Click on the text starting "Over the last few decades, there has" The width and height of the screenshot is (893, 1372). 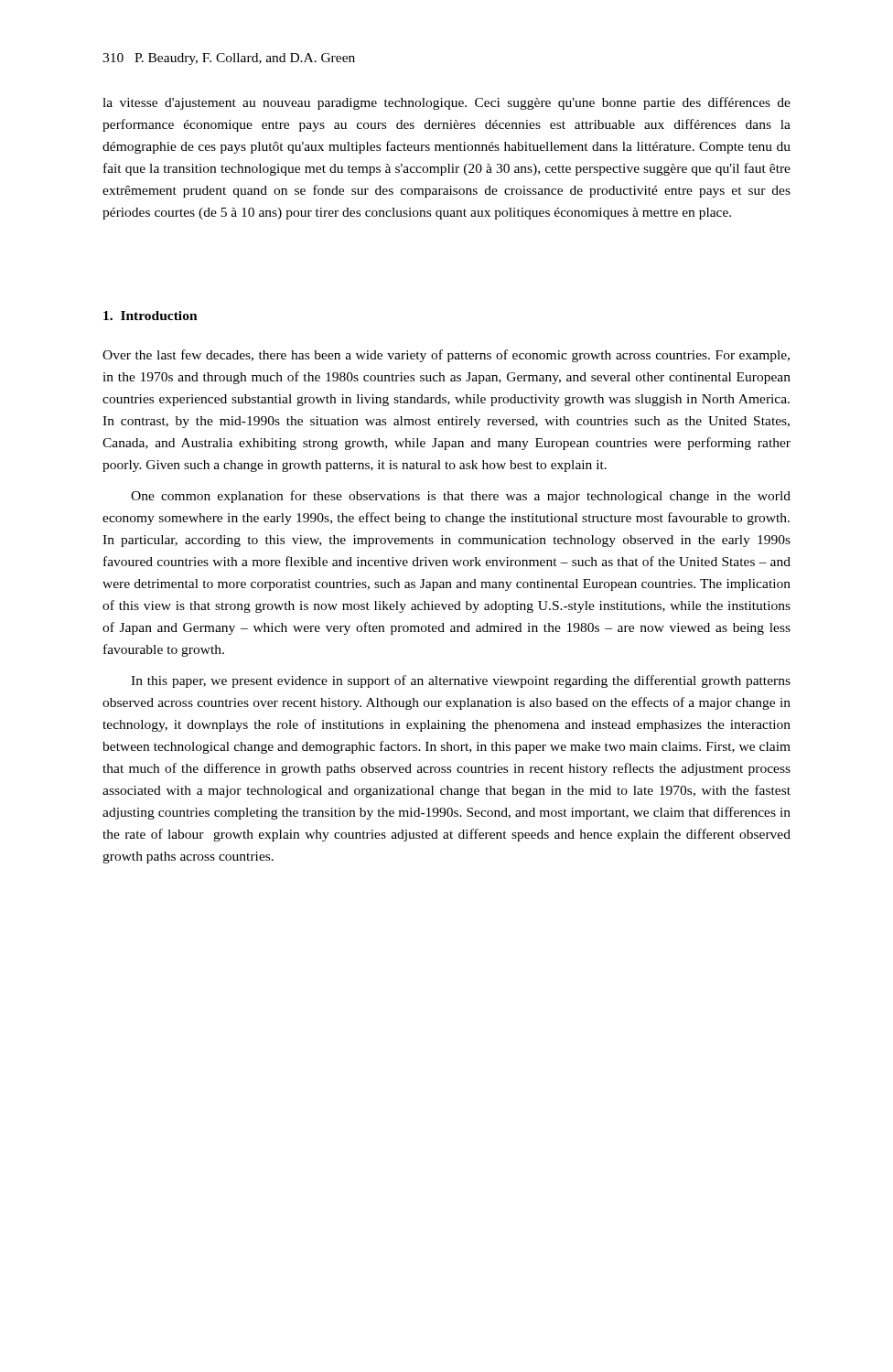click(446, 409)
